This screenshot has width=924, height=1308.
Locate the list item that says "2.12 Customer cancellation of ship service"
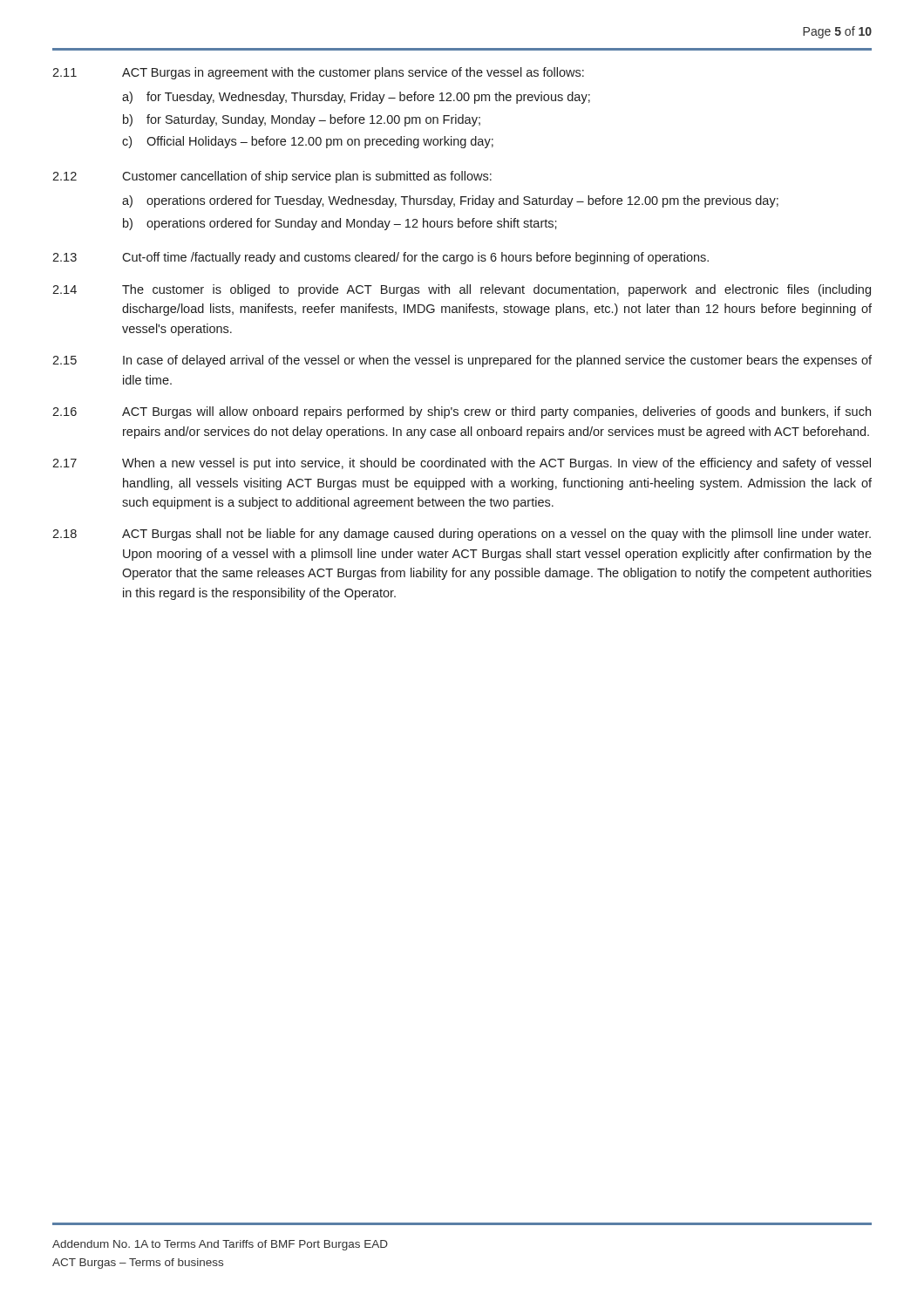coord(462,201)
